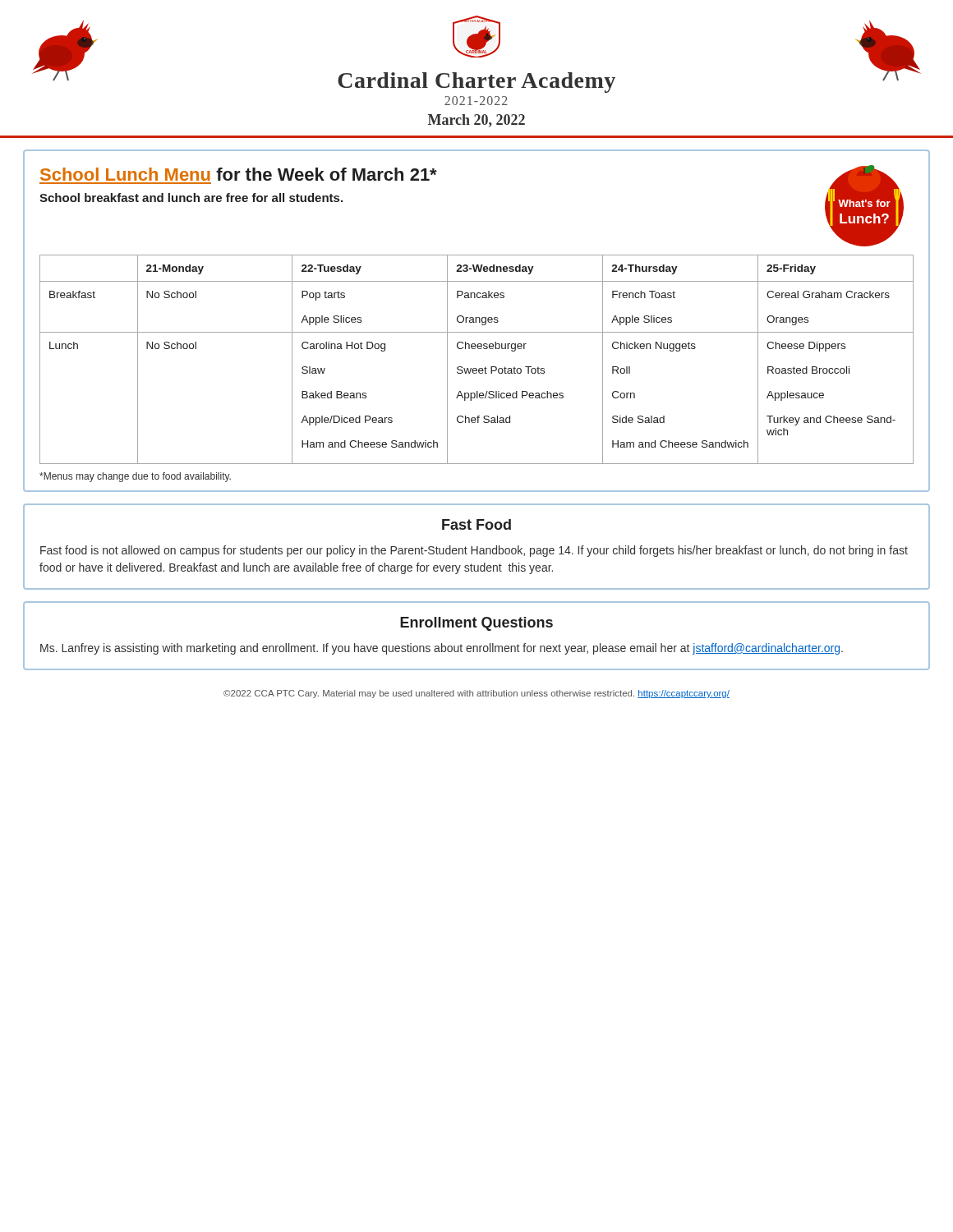
Task: Select the section header with the text "Enrollment Questions"
Action: 476,623
